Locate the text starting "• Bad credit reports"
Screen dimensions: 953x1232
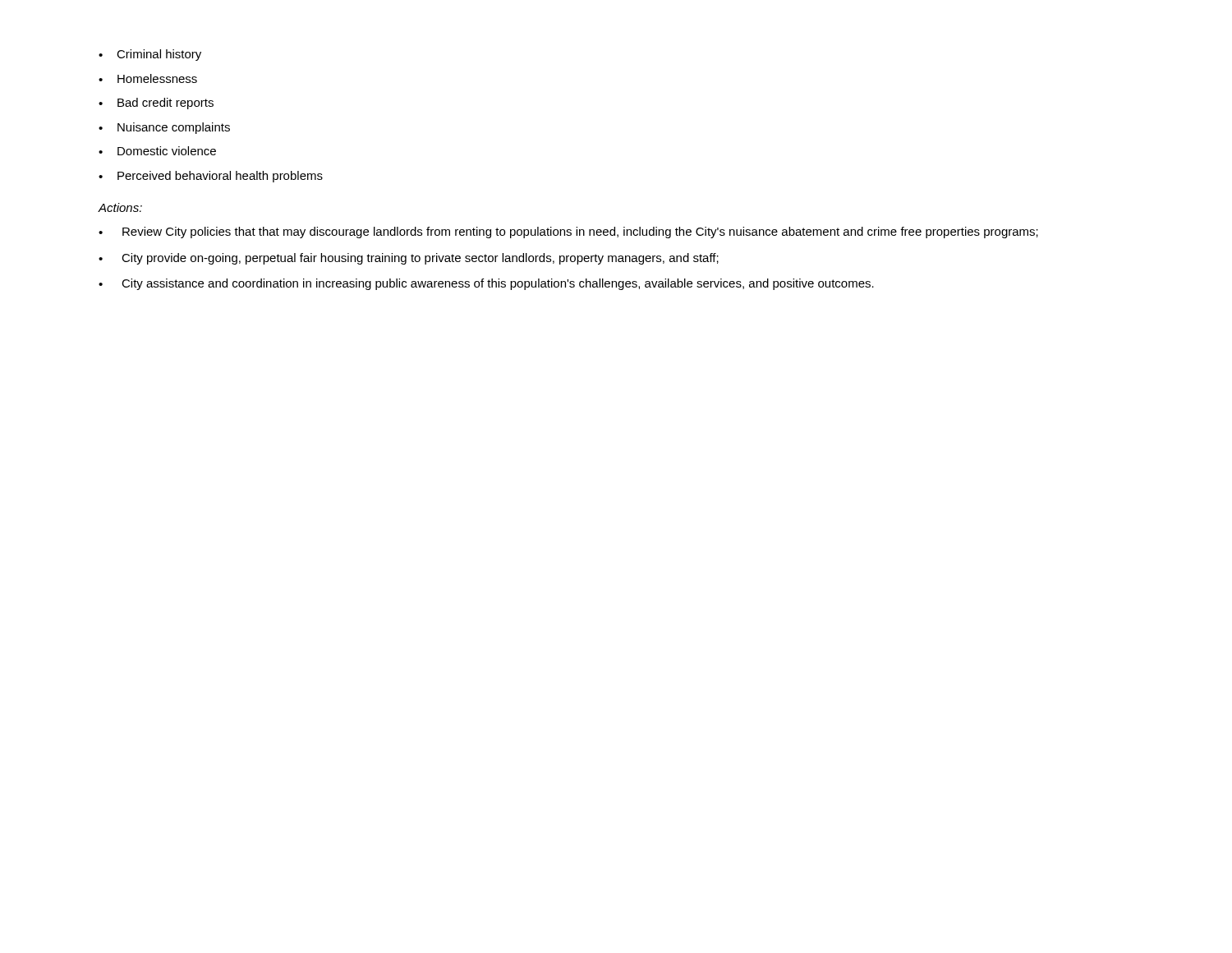(x=156, y=104)
